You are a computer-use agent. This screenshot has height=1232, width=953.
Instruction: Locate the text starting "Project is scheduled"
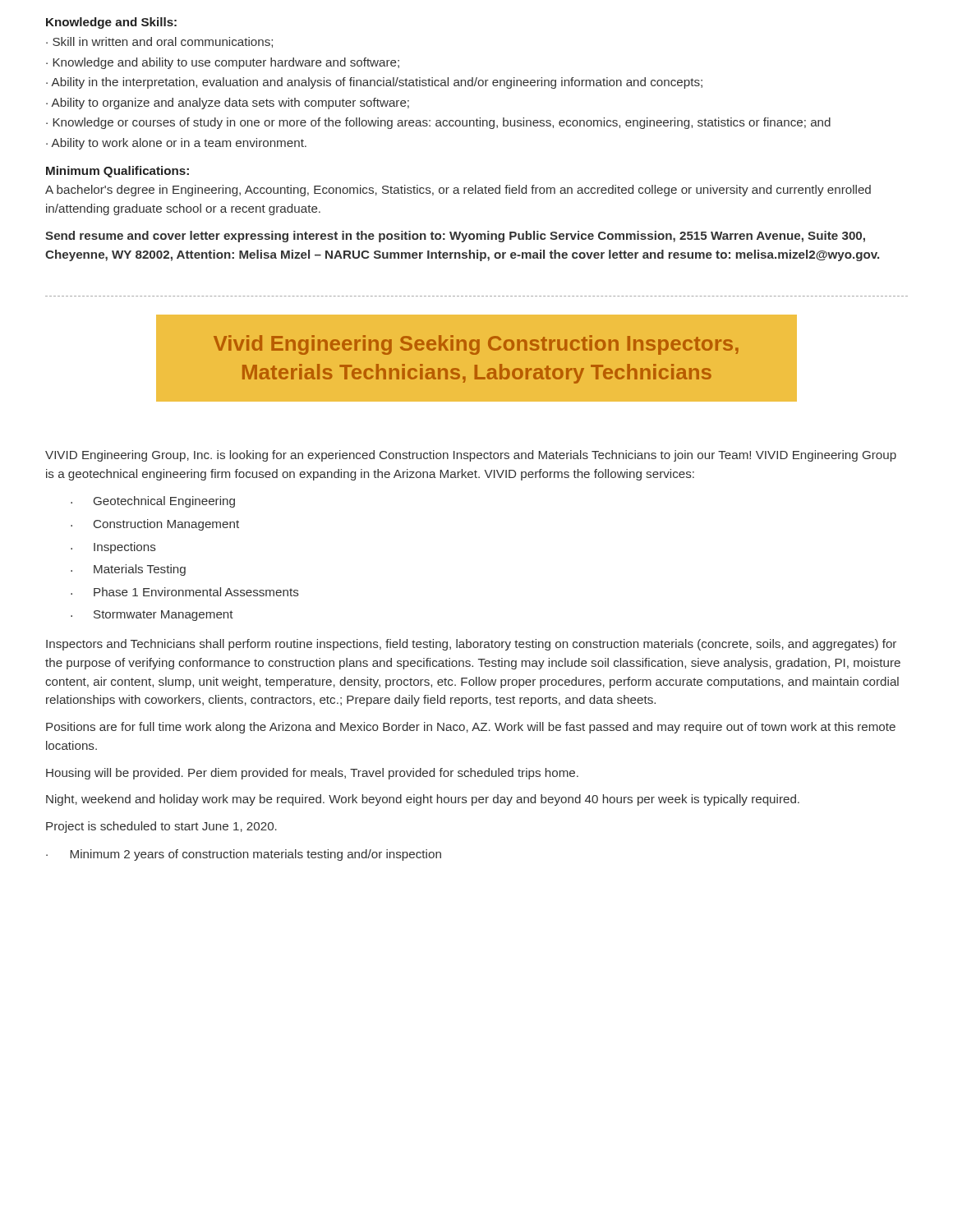(161, 826)
